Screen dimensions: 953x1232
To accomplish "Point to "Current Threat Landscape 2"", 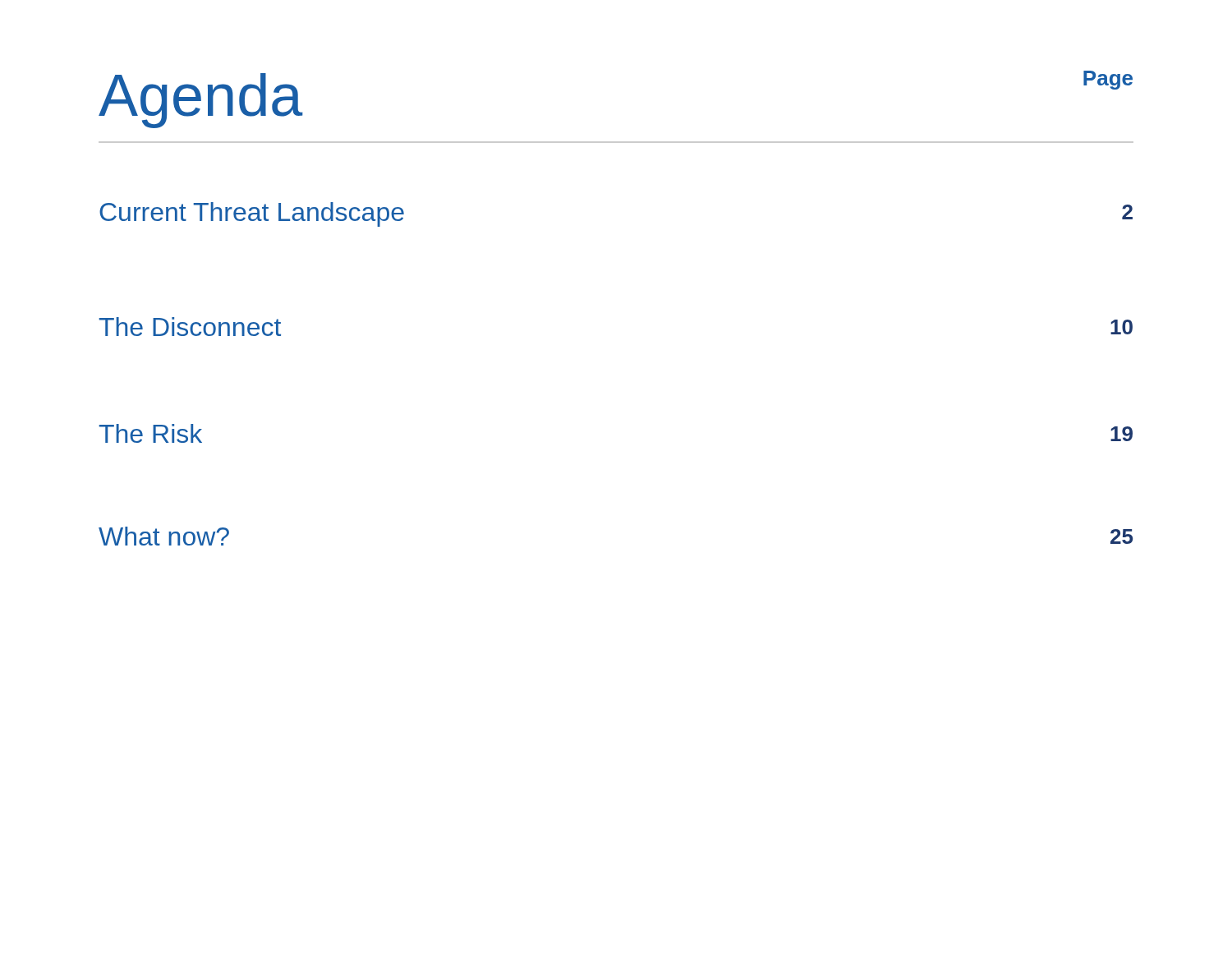I will coord(258,214).
